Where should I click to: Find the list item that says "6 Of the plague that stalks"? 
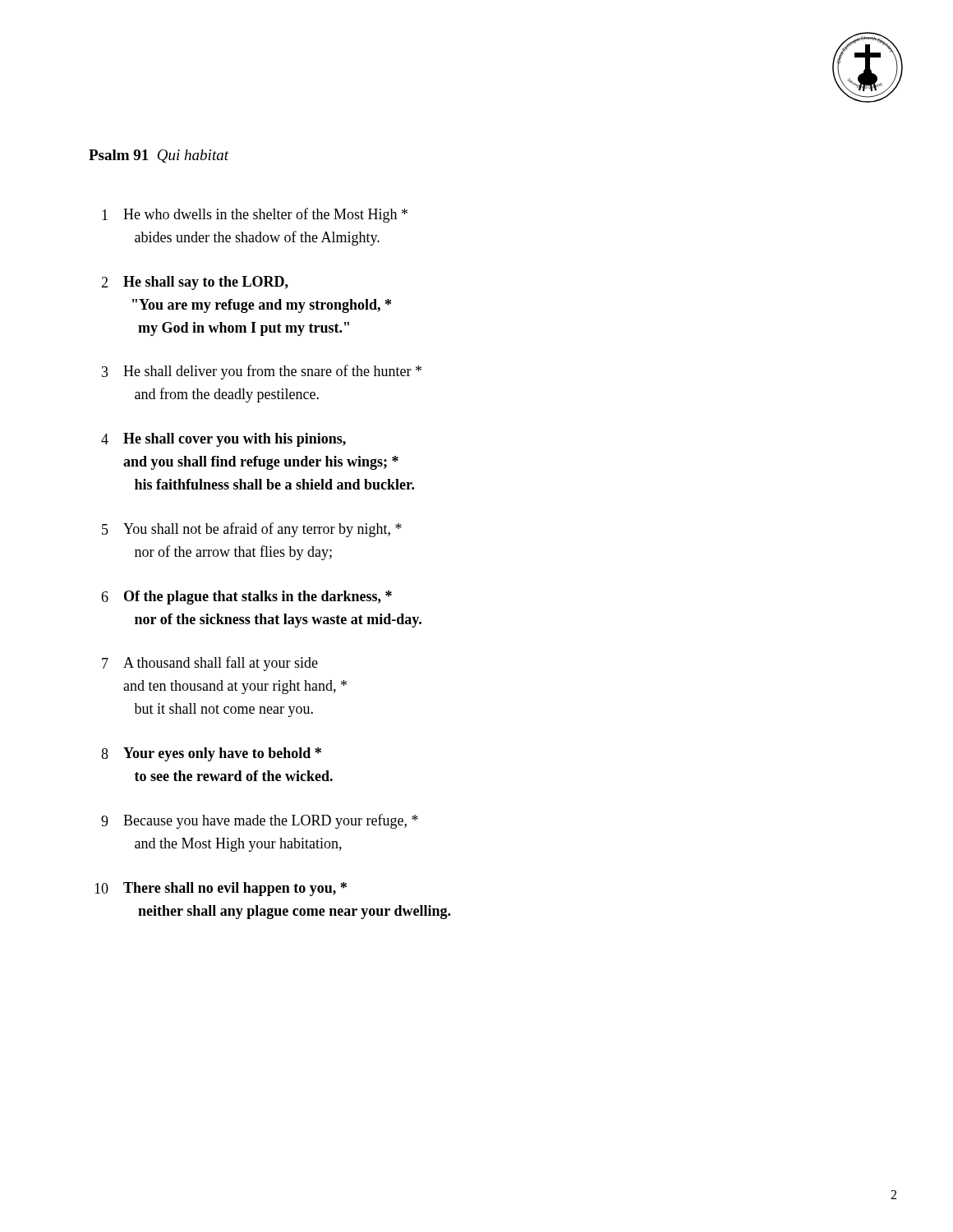tap(244, 608)
